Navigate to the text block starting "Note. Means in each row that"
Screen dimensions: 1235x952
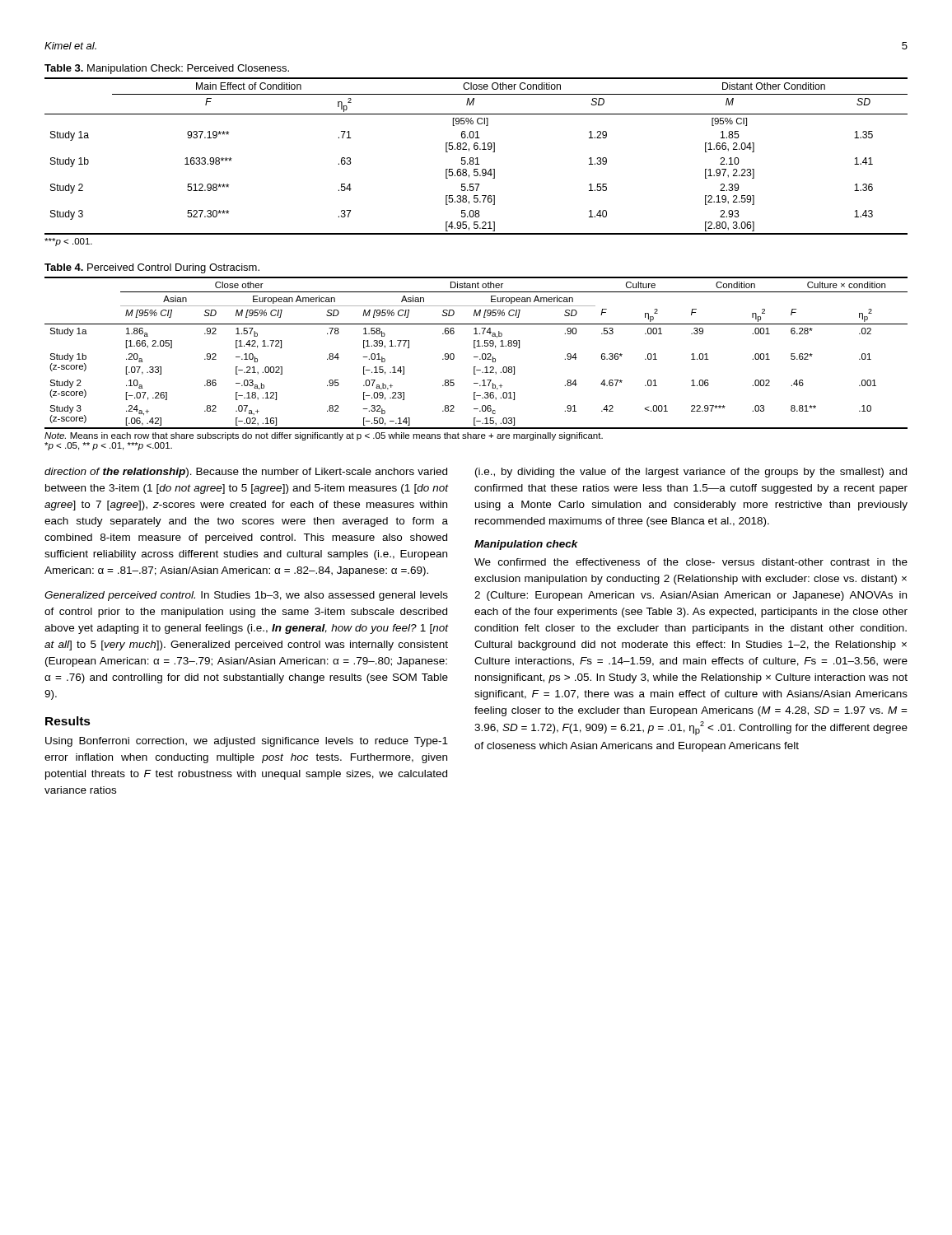(324, 441)
